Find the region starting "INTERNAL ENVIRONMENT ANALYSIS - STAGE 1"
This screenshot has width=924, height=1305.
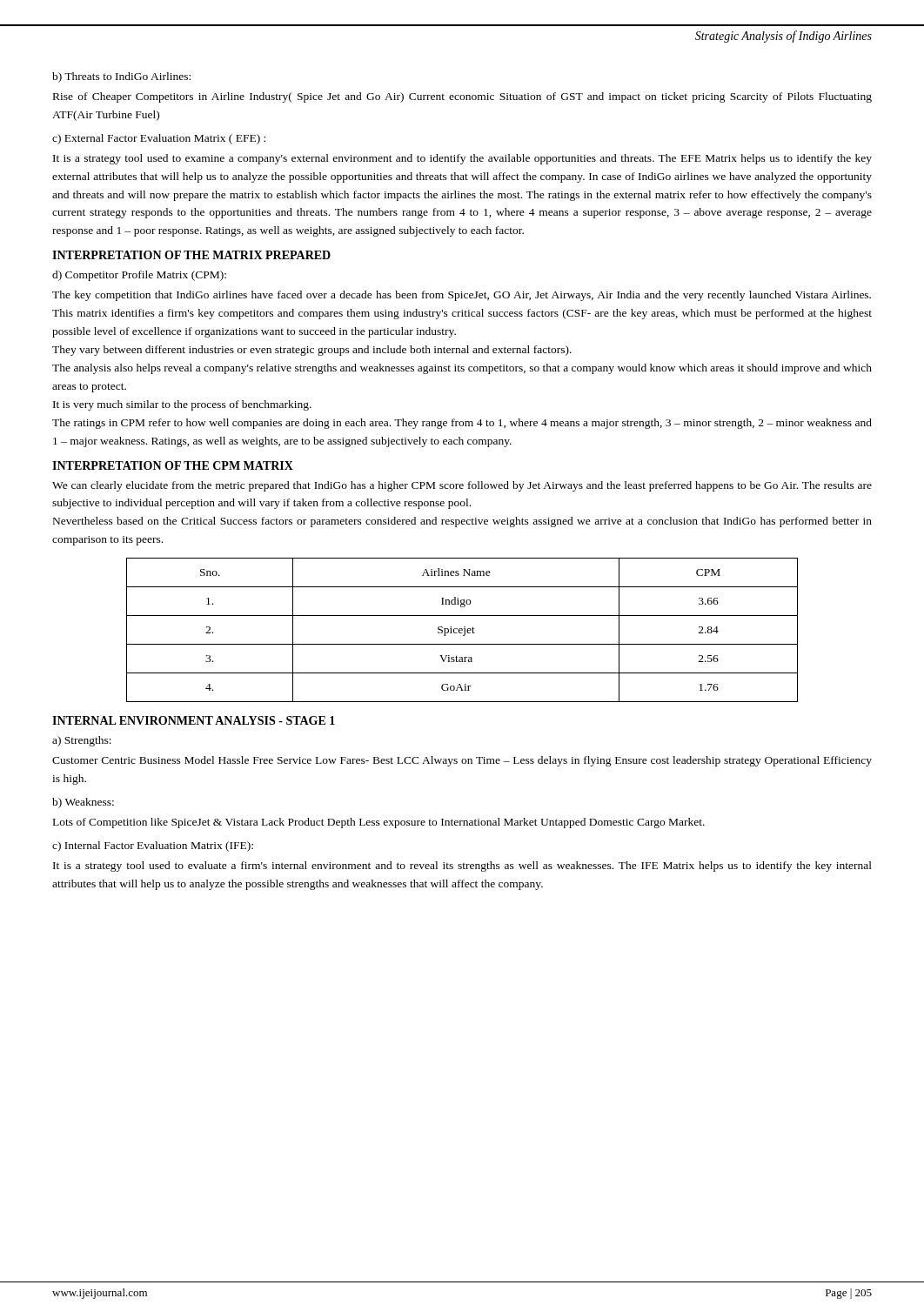[194, 721]
